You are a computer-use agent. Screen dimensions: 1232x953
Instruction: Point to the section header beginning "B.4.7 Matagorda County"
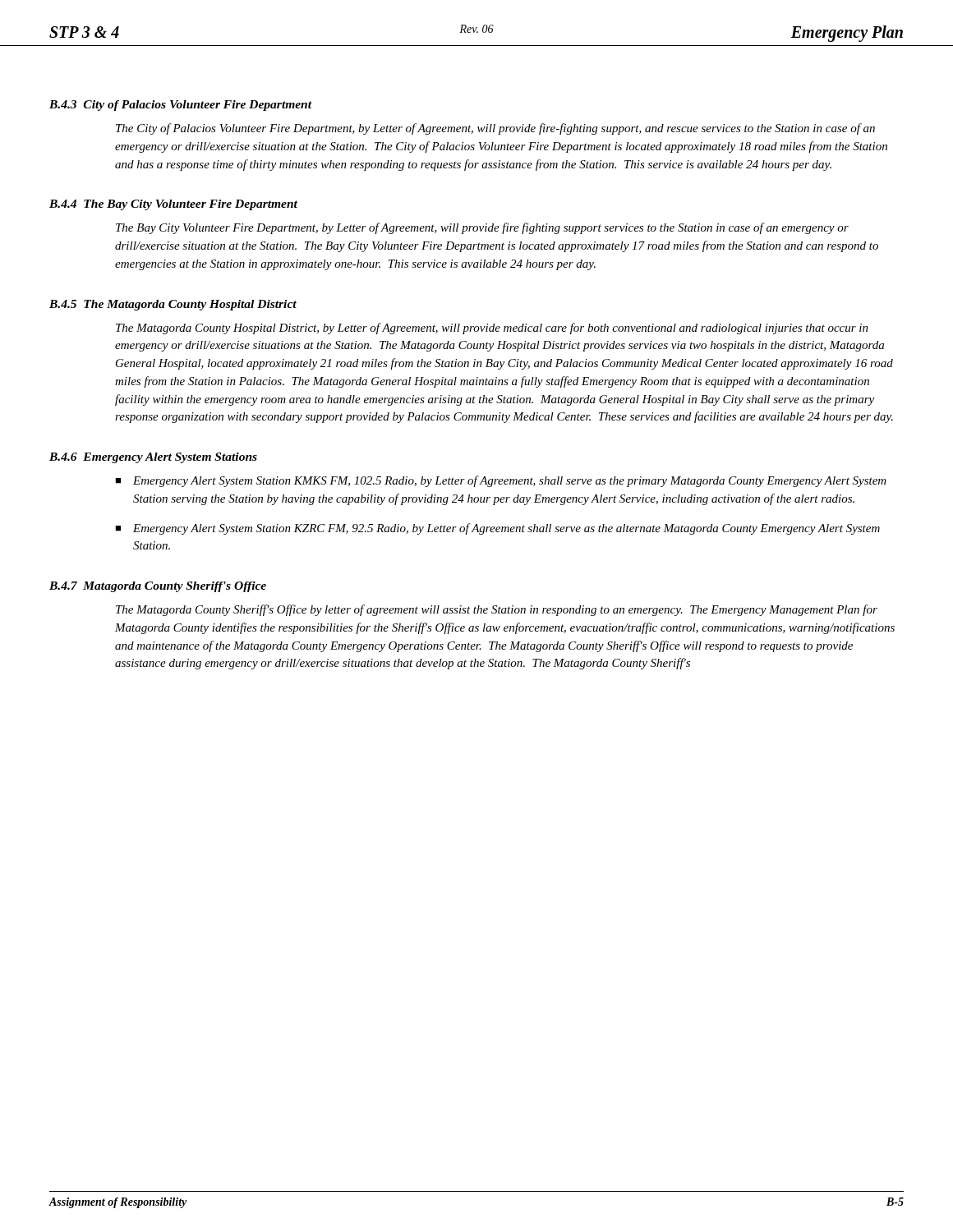point(158,585)
